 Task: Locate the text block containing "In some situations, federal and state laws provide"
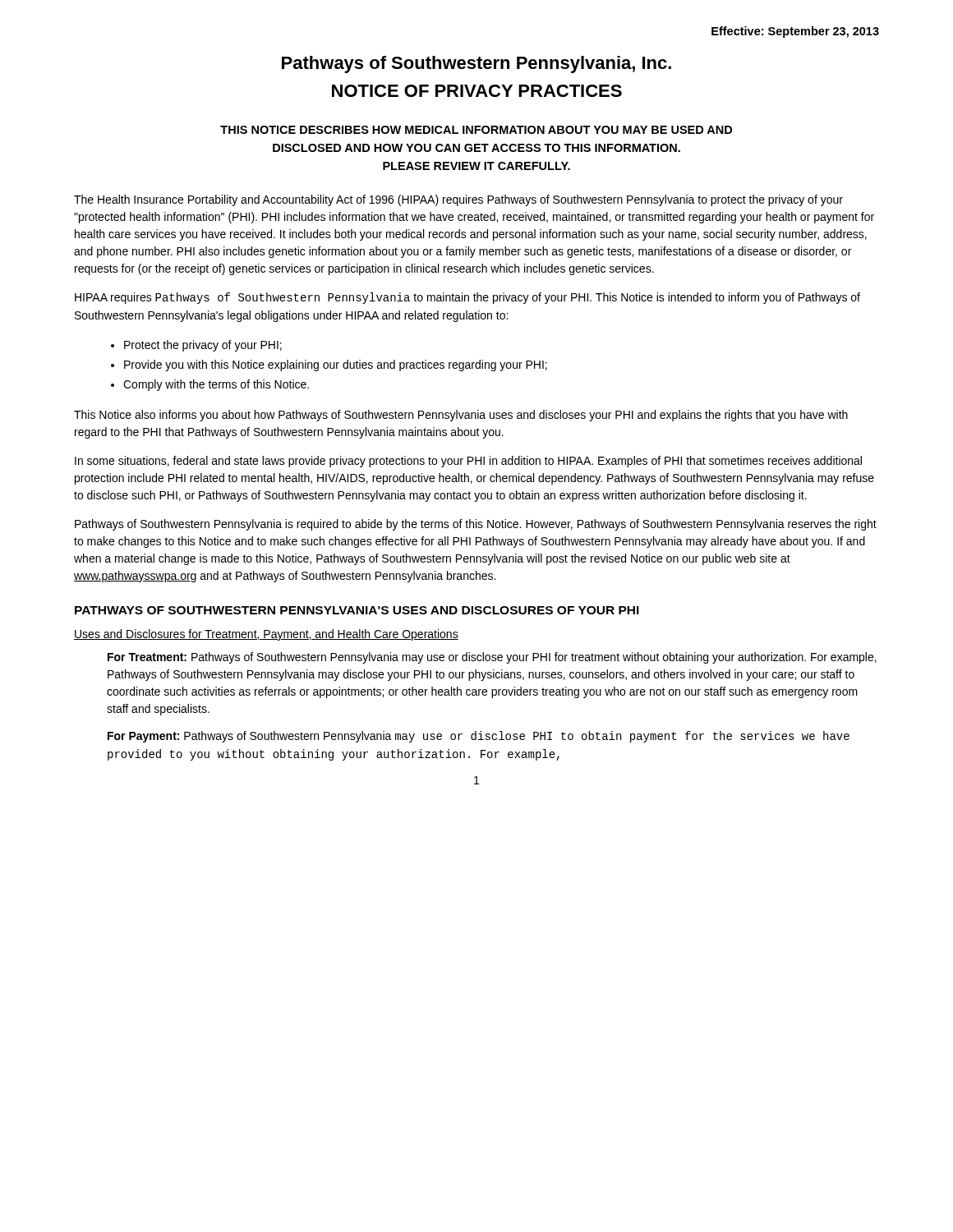tap(474, 478)
